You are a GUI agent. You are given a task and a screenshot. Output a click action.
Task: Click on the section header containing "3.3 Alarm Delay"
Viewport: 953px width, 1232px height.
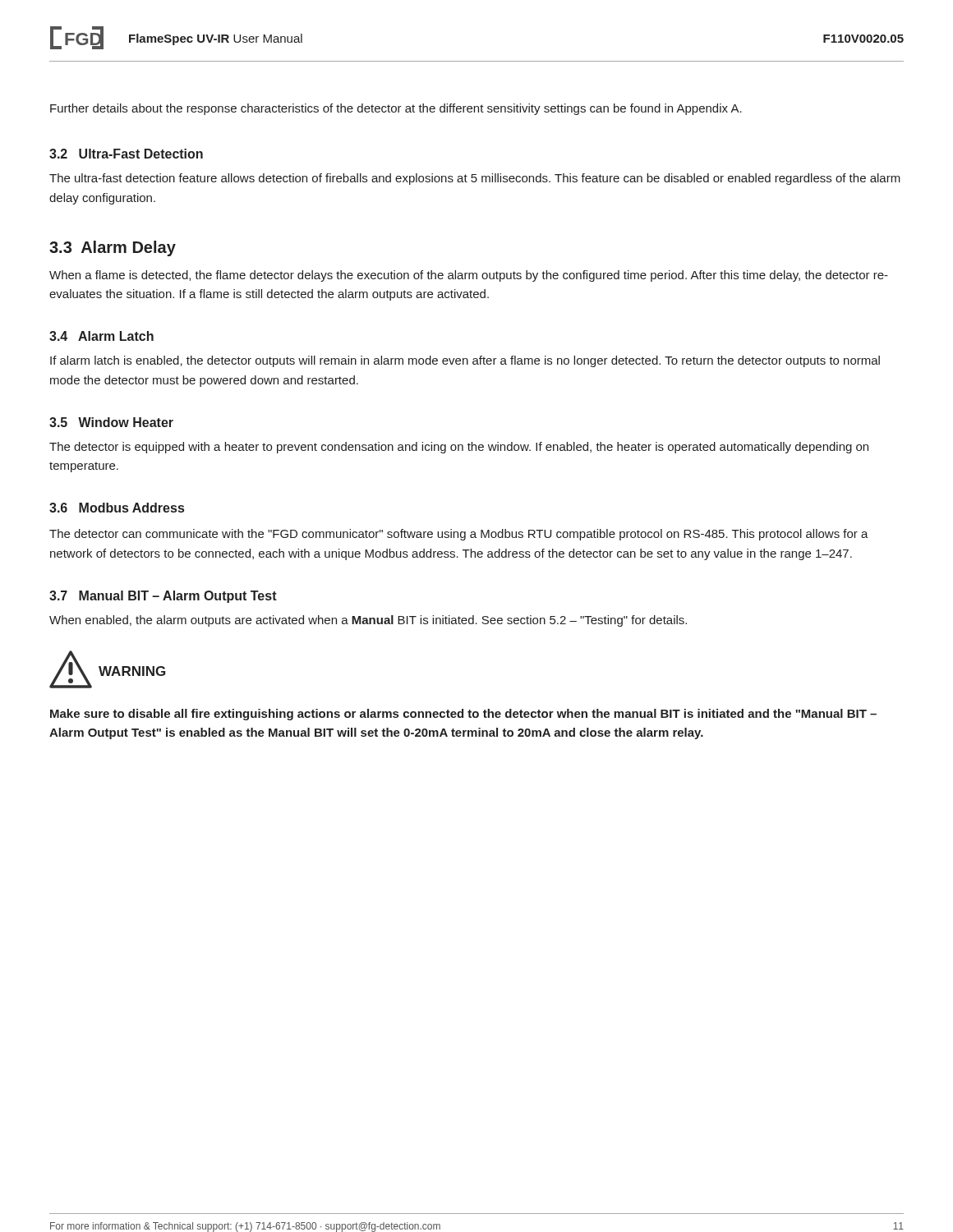pyautogui.click(x=112, y=247)
